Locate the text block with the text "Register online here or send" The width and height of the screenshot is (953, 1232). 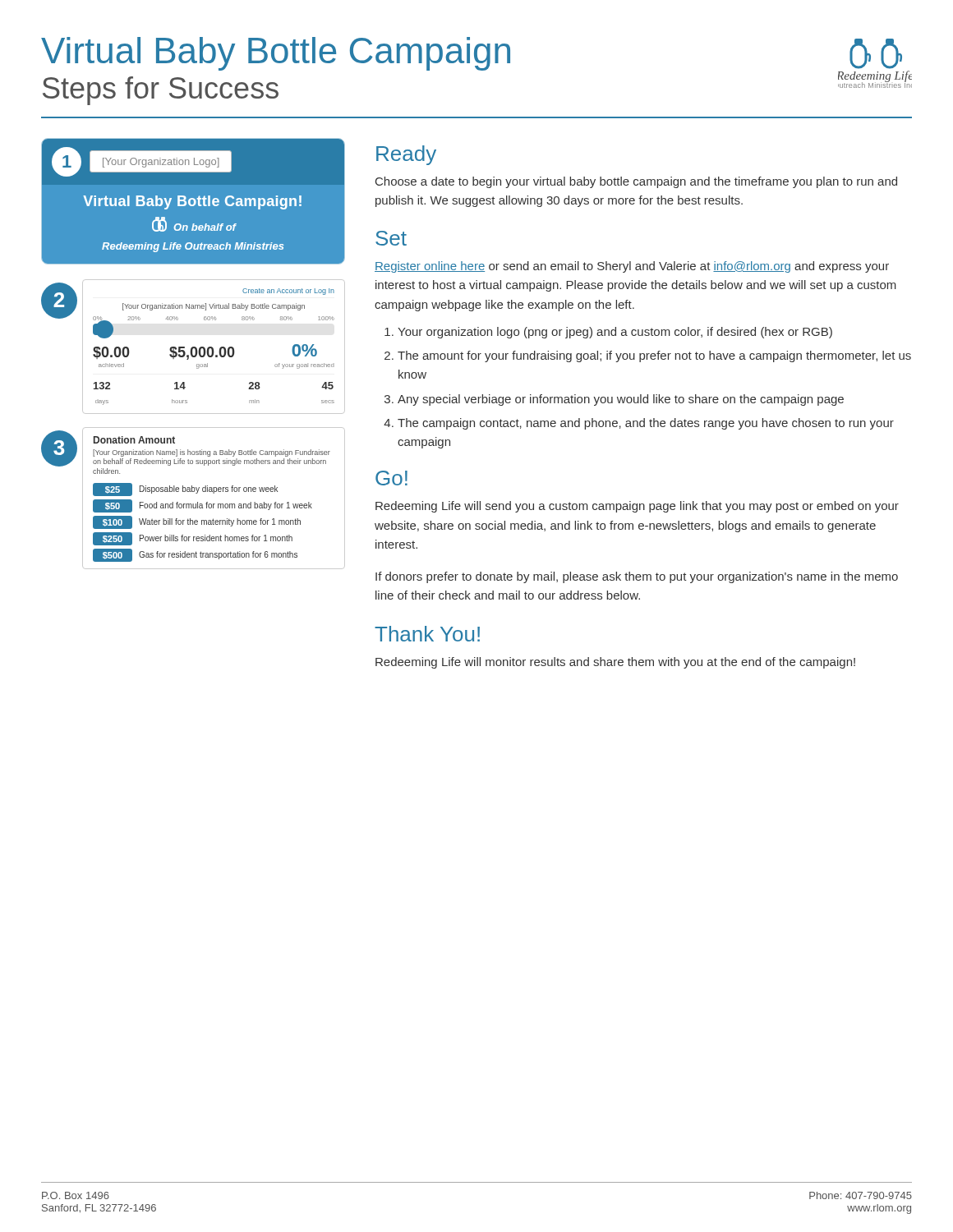[x=636, y=285]
